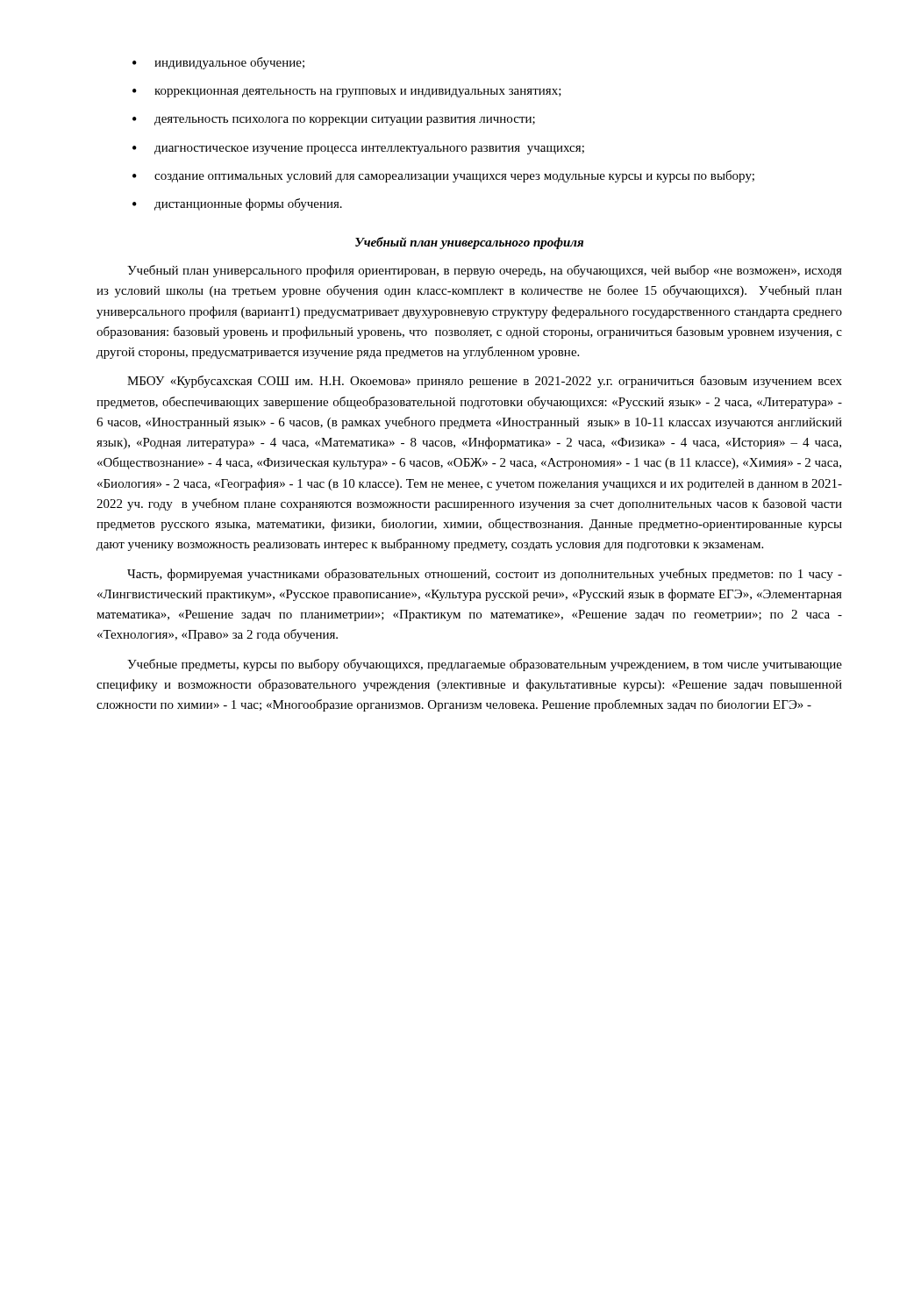
Task: Select the list item containing "• диагностическое изучение процесса интеллектуального развития"
Action: [x=358, y=148]
